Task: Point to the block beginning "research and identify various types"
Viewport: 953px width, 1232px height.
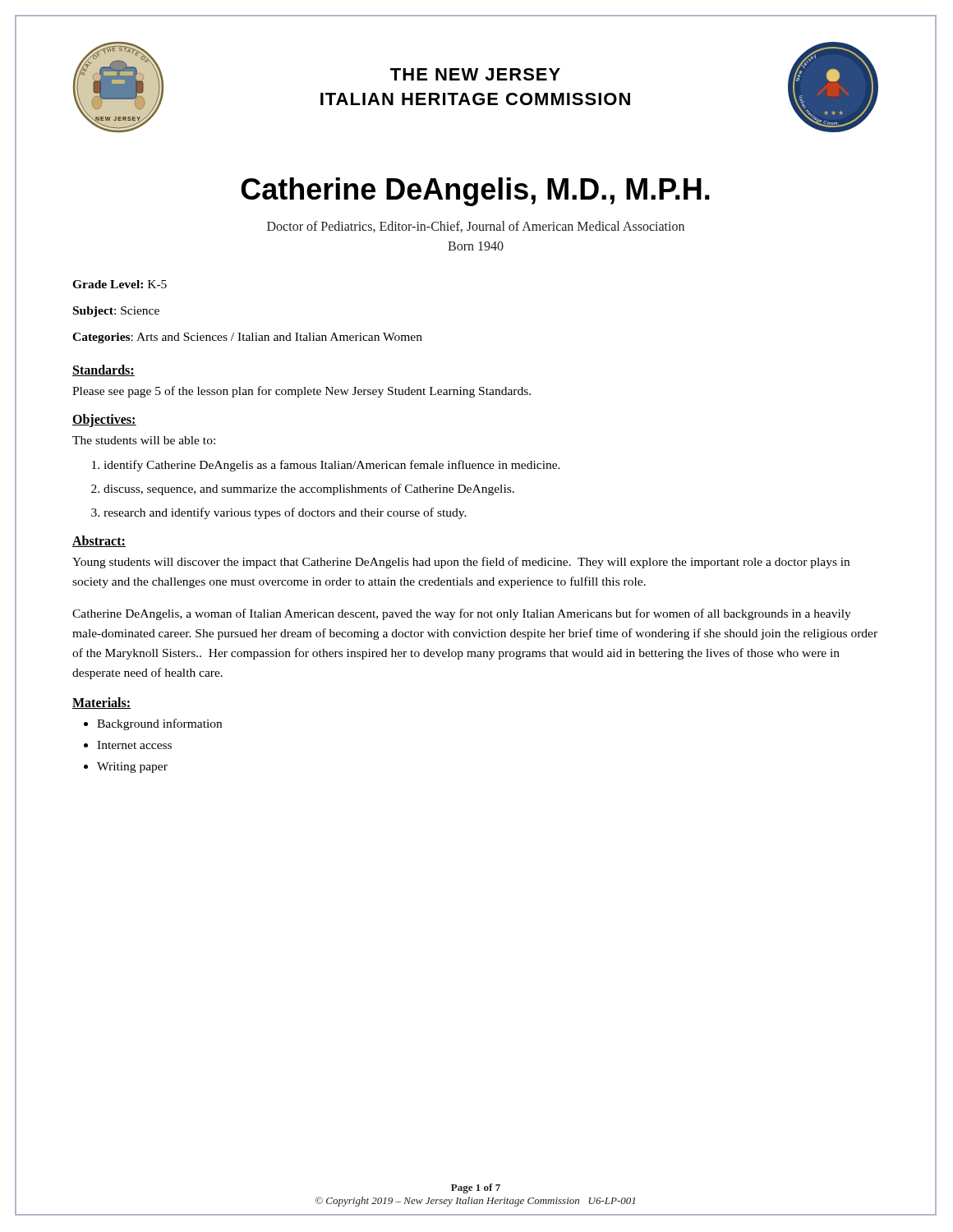Action: coord(285,512)
